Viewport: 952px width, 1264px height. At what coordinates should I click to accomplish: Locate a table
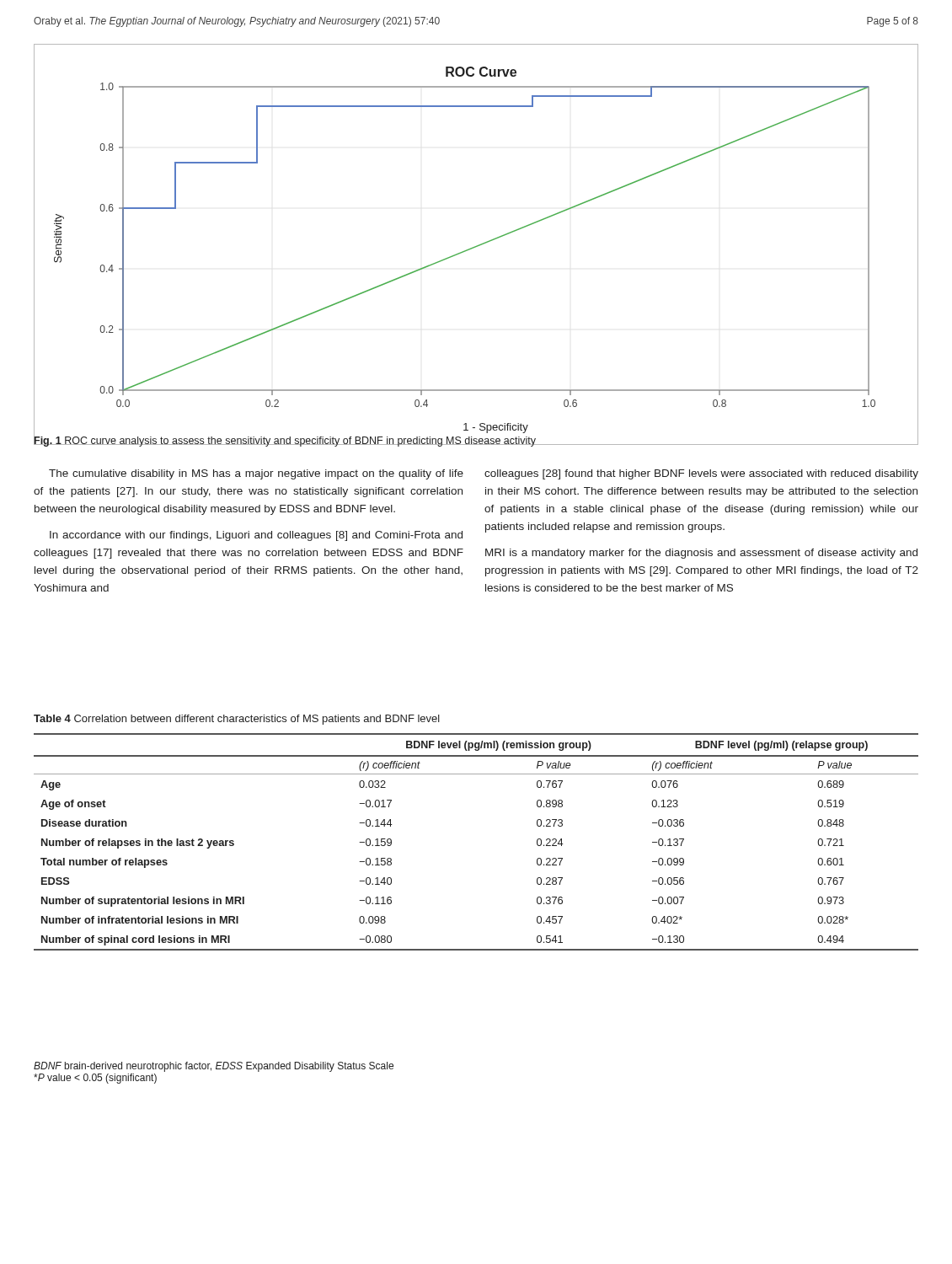click(476, 842)
